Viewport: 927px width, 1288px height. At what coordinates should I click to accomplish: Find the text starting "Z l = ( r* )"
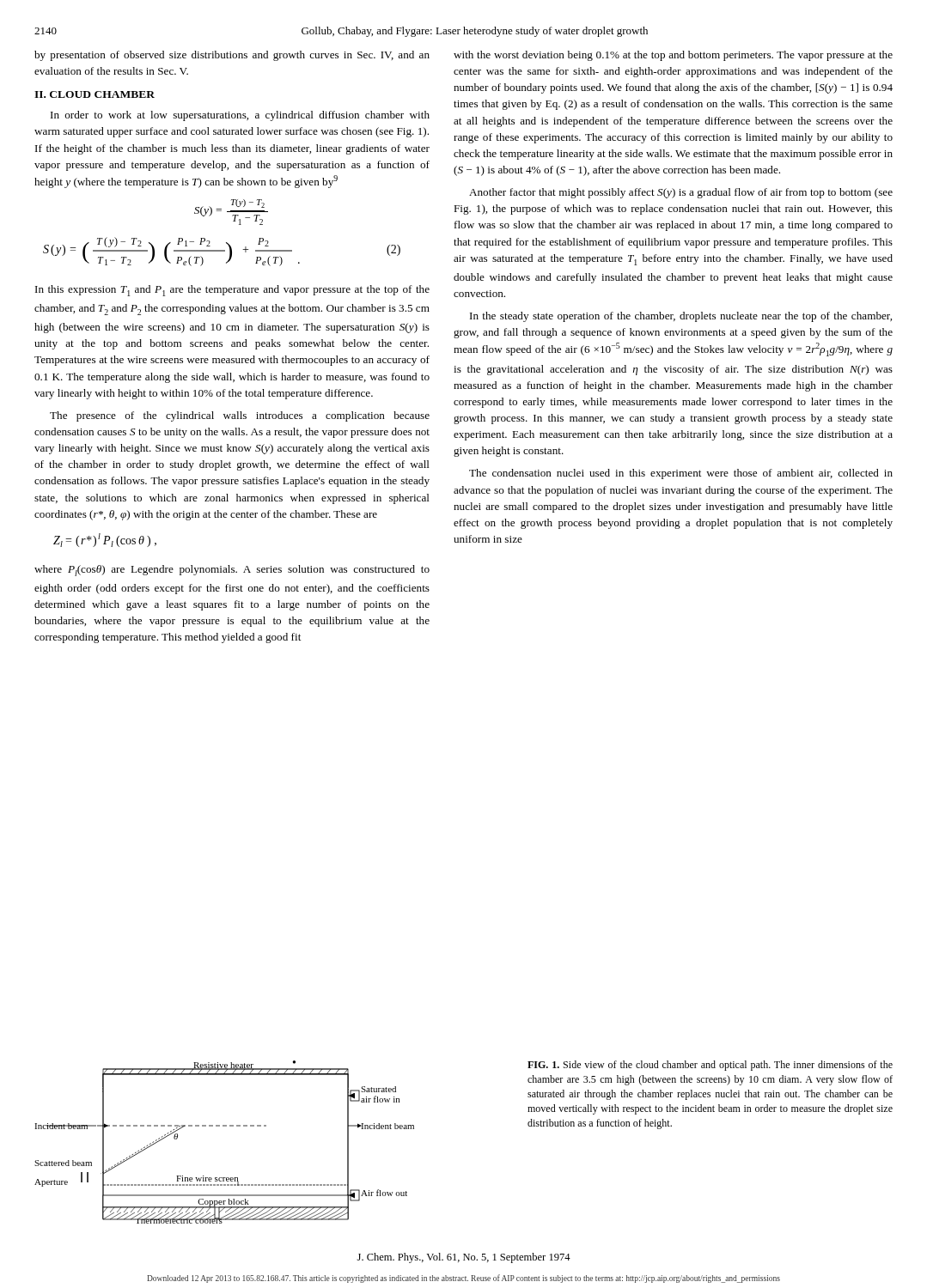pos(139,540)
